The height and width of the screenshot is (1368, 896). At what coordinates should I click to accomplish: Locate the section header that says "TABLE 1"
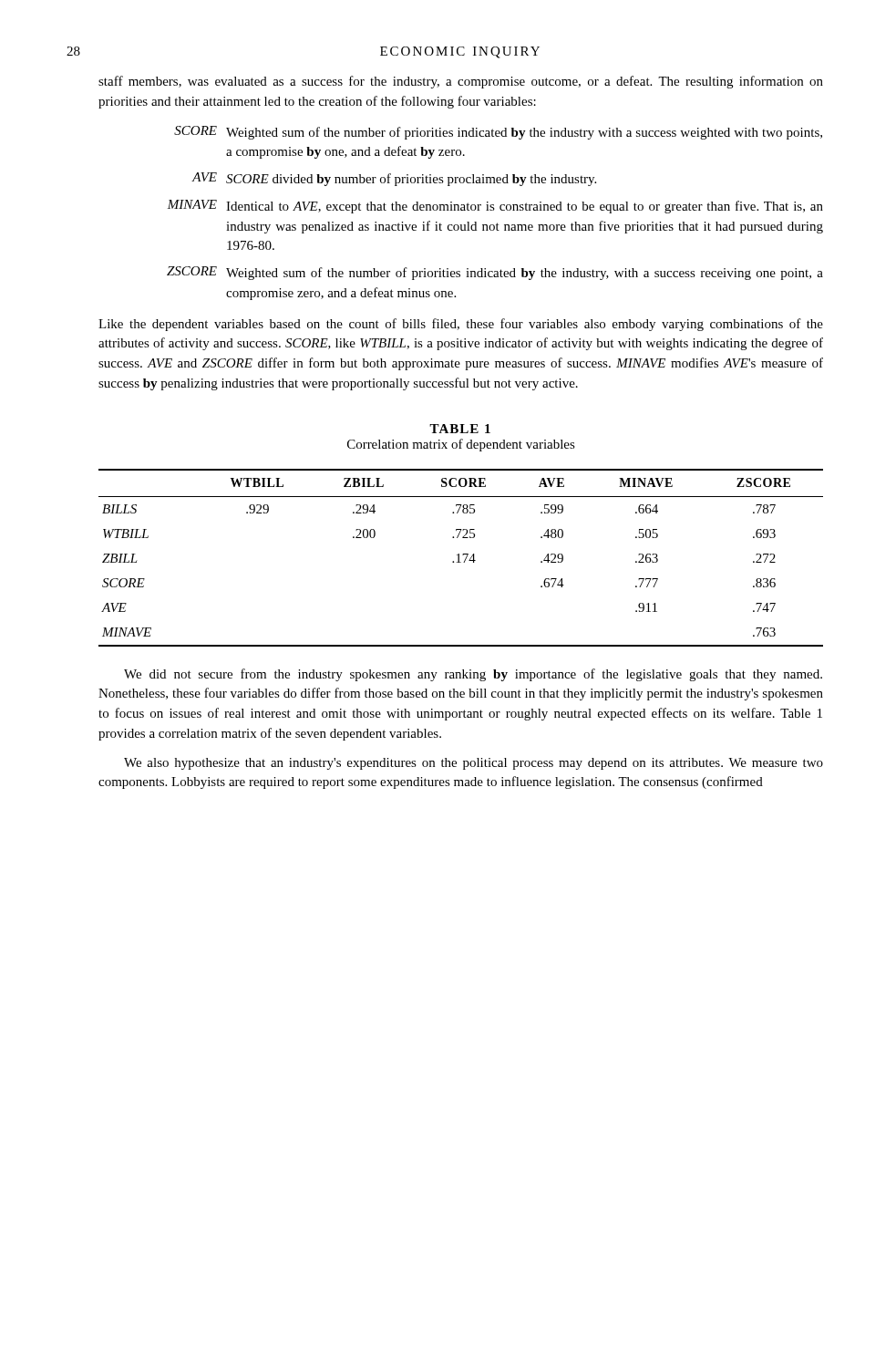point(461,428)
